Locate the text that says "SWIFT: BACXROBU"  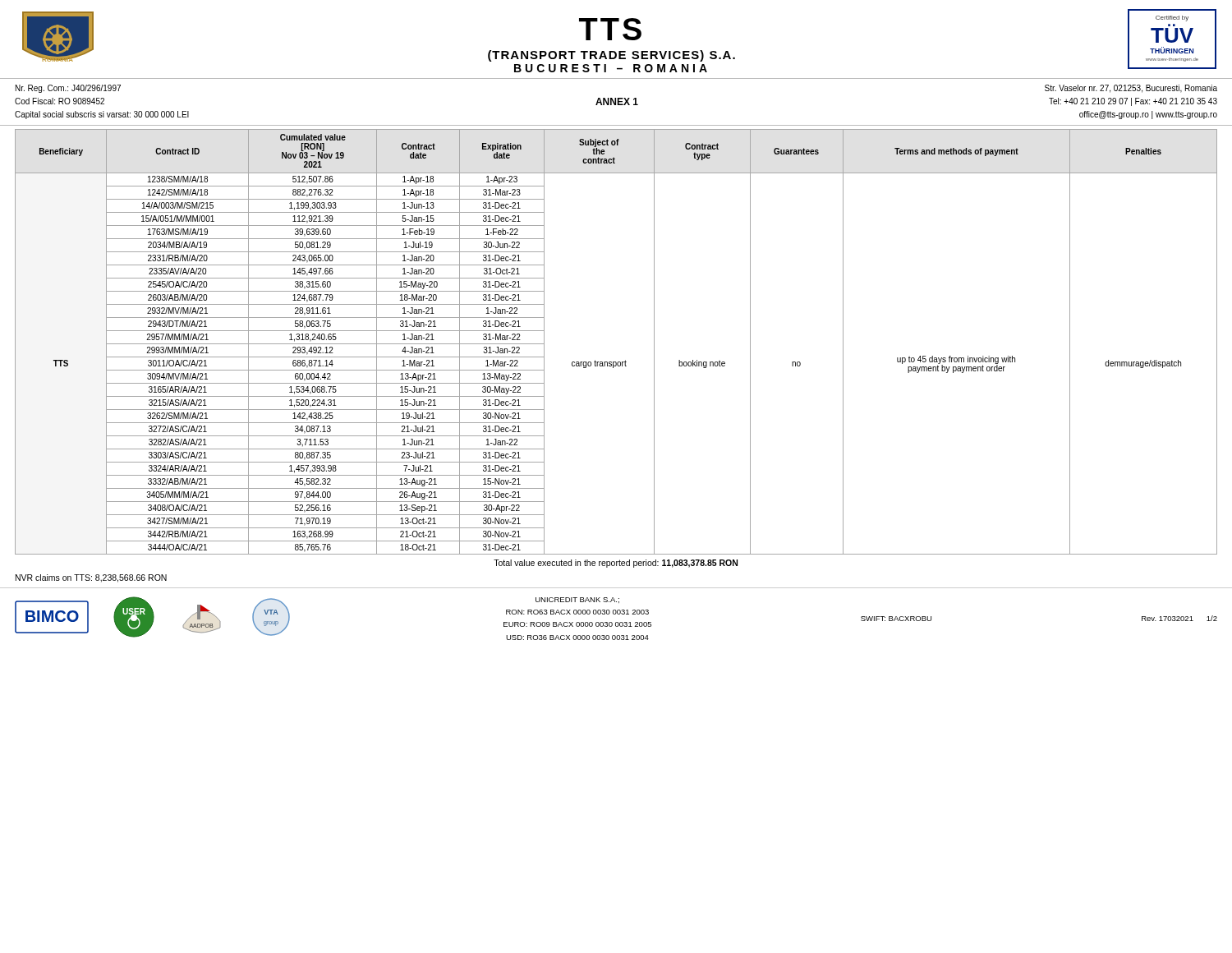pos(896,618)
